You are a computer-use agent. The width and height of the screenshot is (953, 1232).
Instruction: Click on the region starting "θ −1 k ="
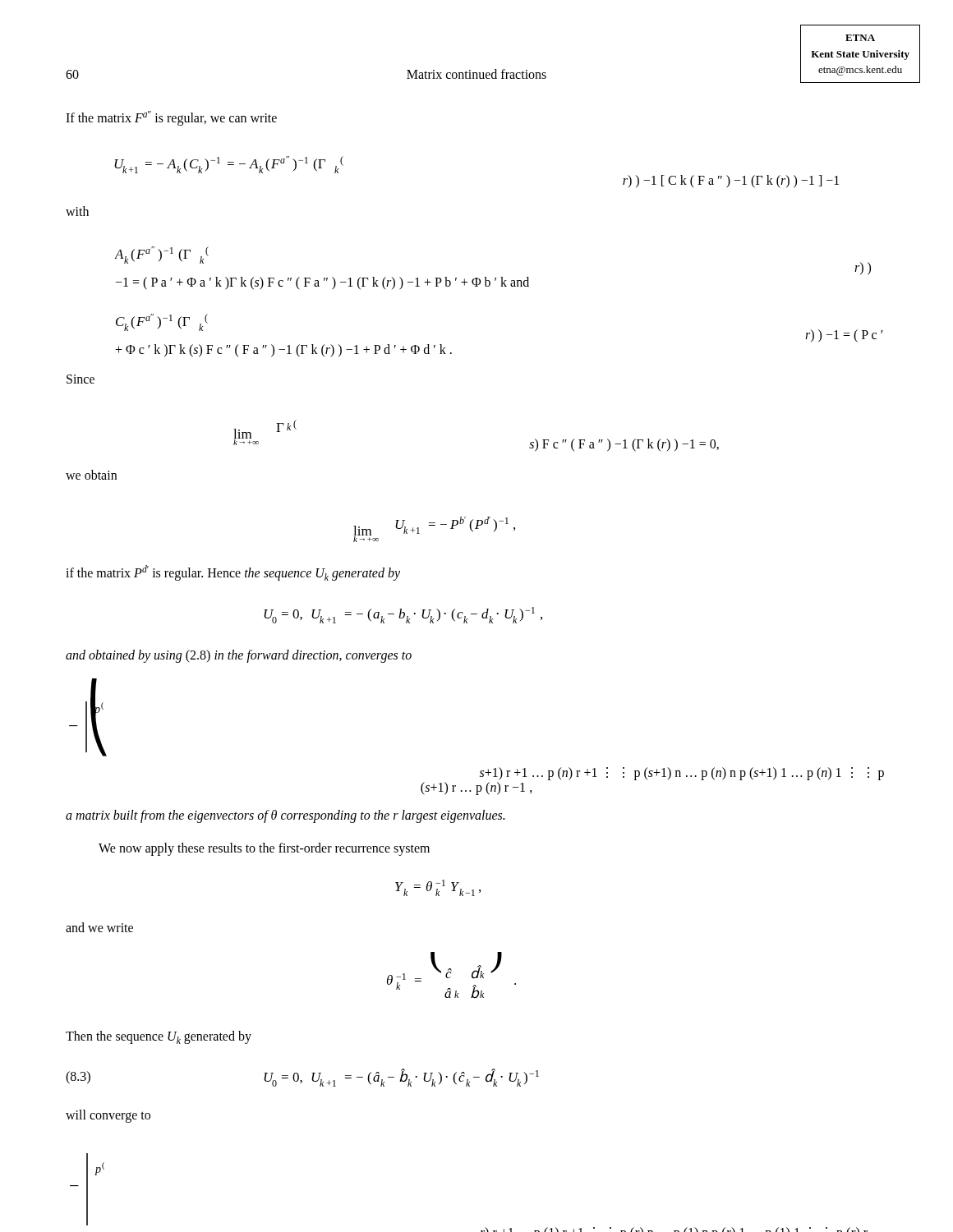(x=476, y=981)
